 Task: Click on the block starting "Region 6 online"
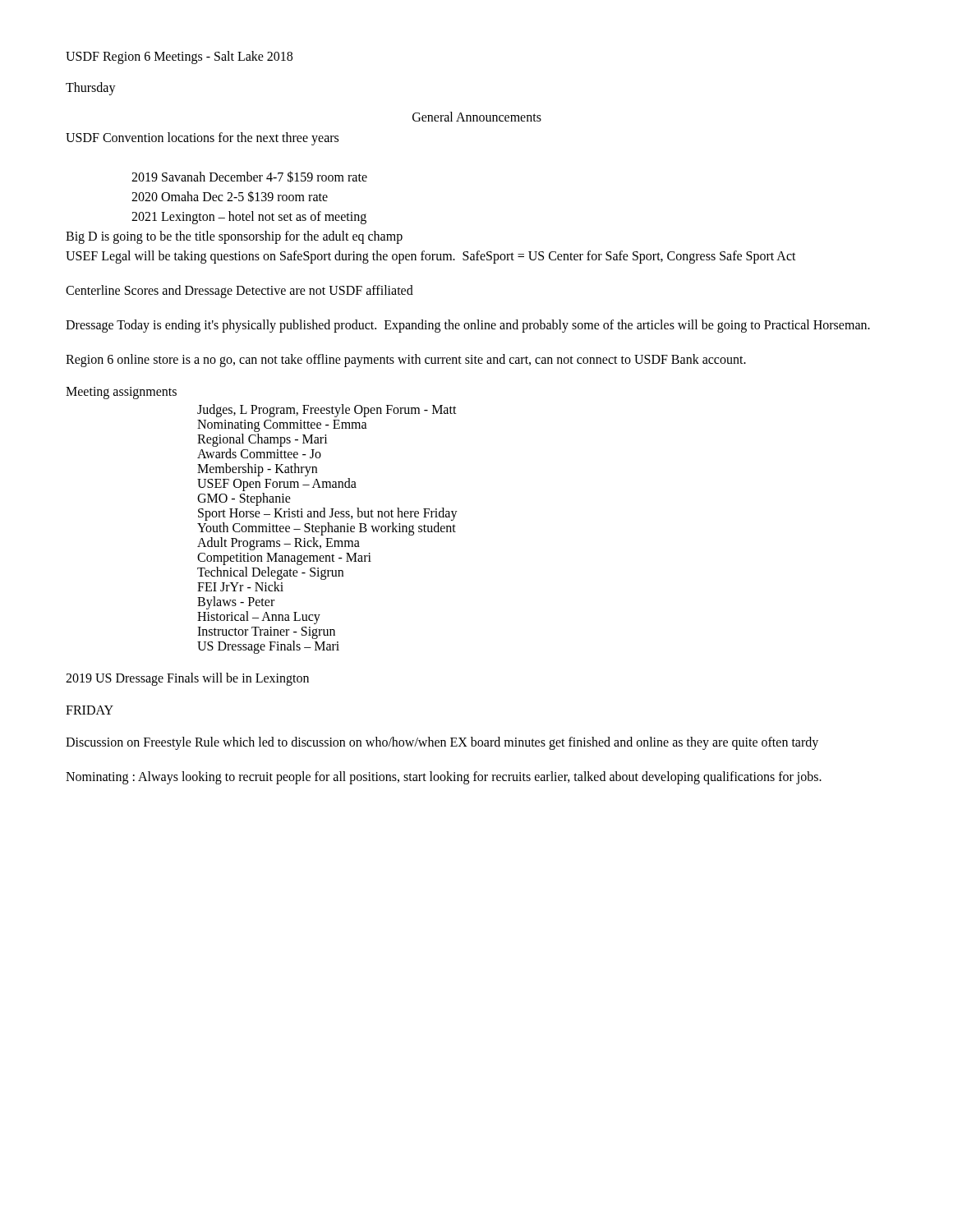tap(406, 359)
